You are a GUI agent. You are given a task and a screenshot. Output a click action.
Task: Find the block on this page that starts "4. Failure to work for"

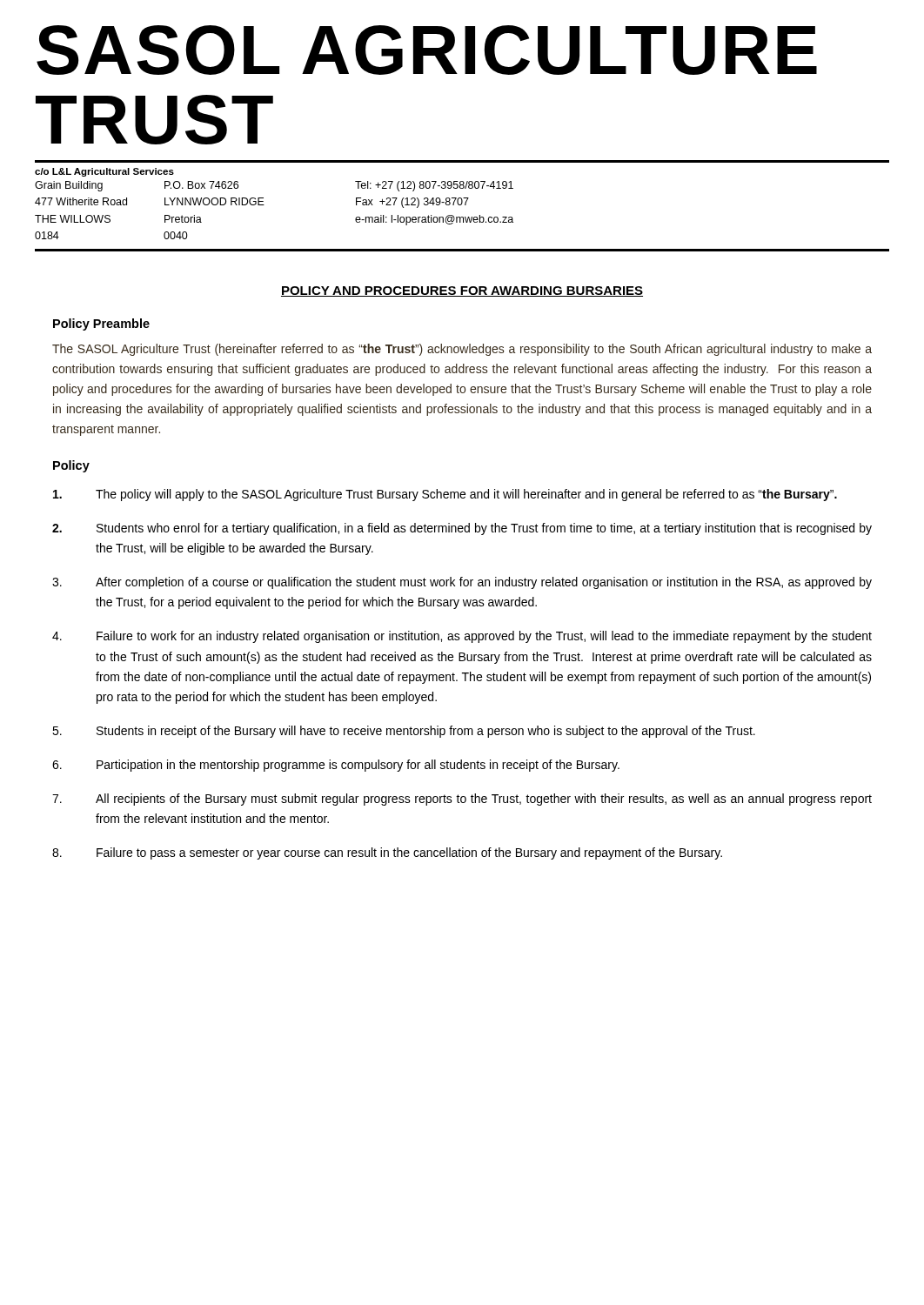pyautogui.click(x=462, y=667)
